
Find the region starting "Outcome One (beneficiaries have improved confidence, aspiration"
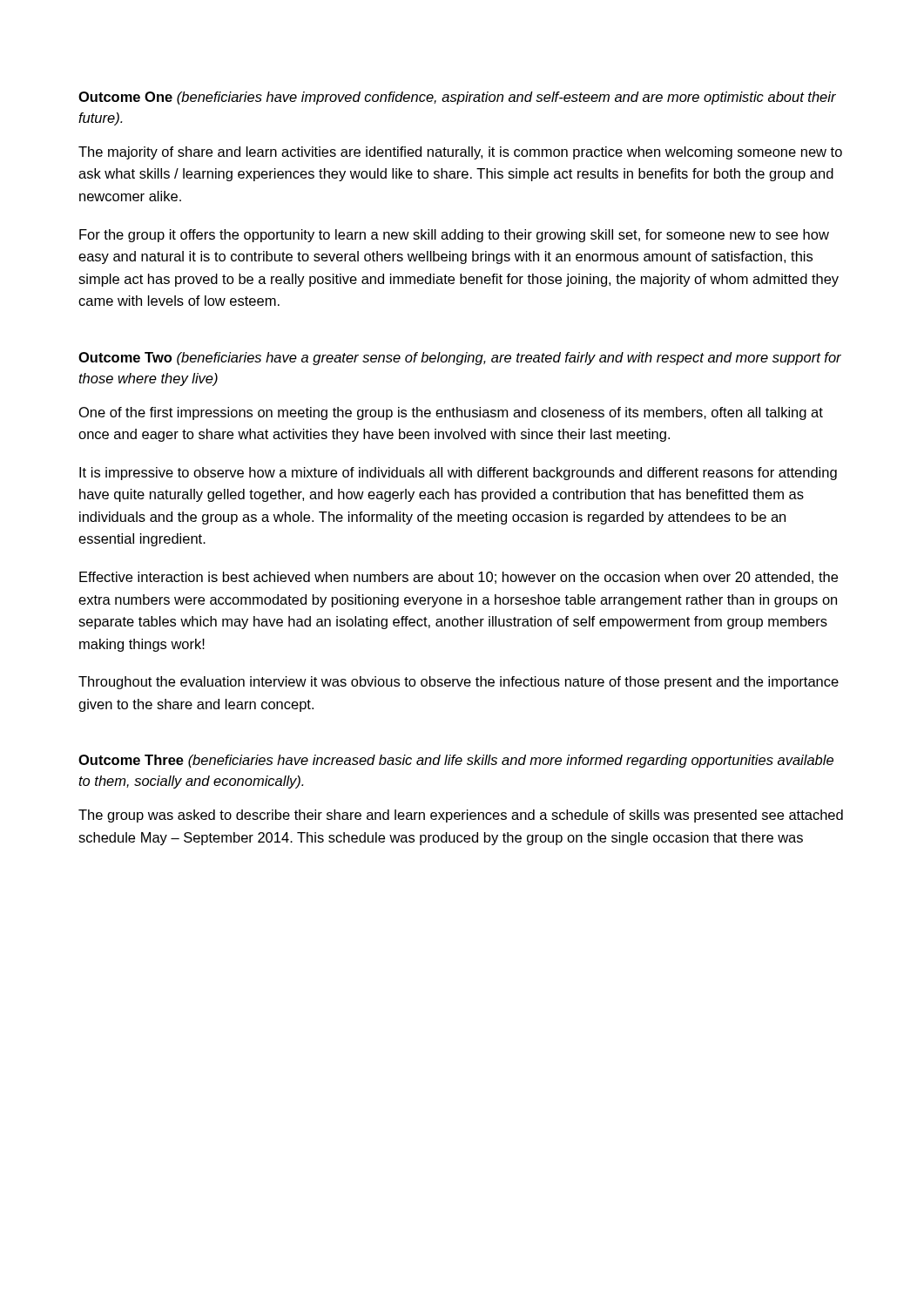pyautogui.click(x=457, y=107)
